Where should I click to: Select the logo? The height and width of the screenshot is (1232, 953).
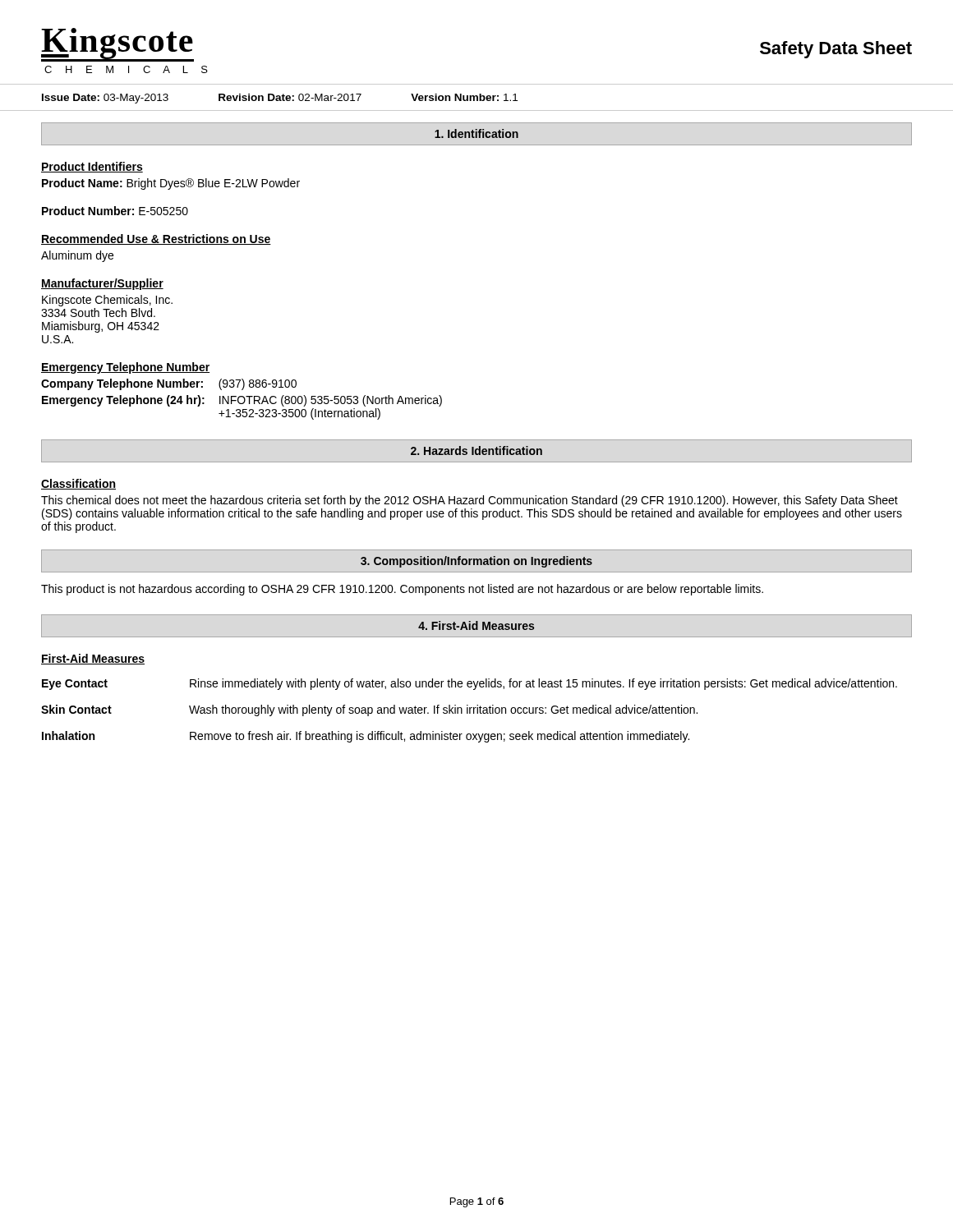point(127,49)
